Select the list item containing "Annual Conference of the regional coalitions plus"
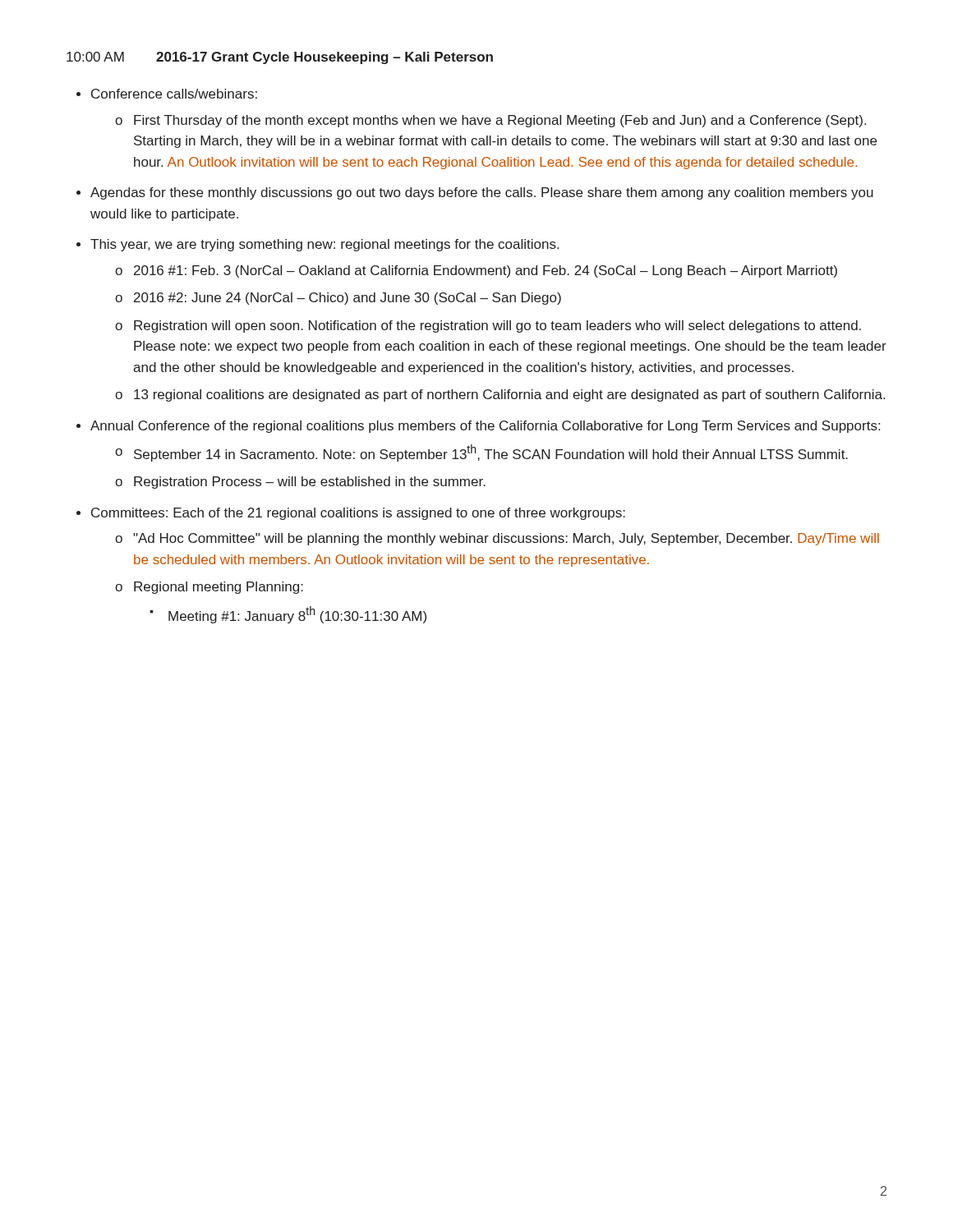This screenshot has height=1232, width=953. coord(489,455)
